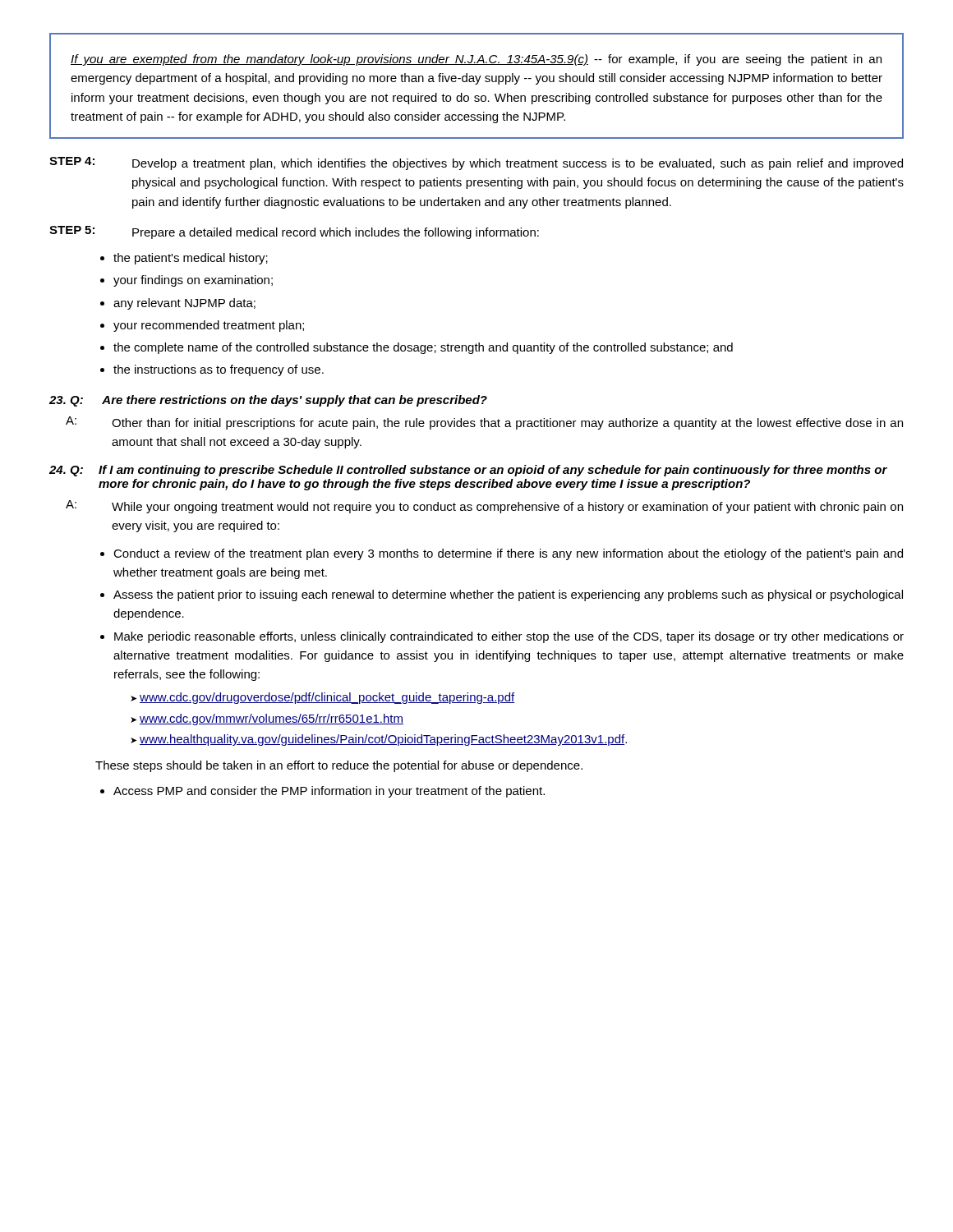953x1232 pixels.
Task: Navigate to the block starting "the instructions as to frequency of"
Action: [219, 369]
